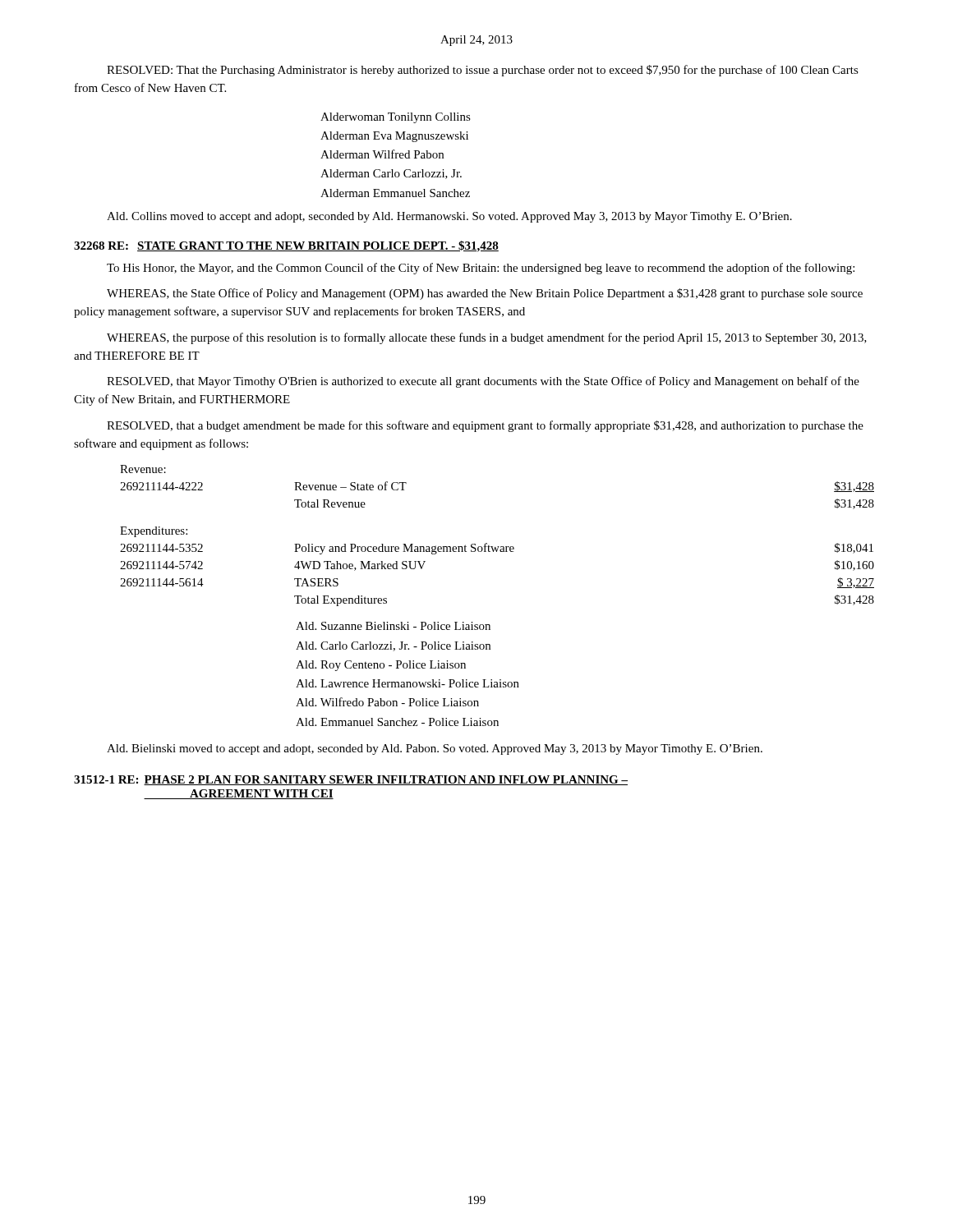
Task: Point to the element starting "Ald. Suzanne Bielinski - Police Liaison"
Action: 407,674
